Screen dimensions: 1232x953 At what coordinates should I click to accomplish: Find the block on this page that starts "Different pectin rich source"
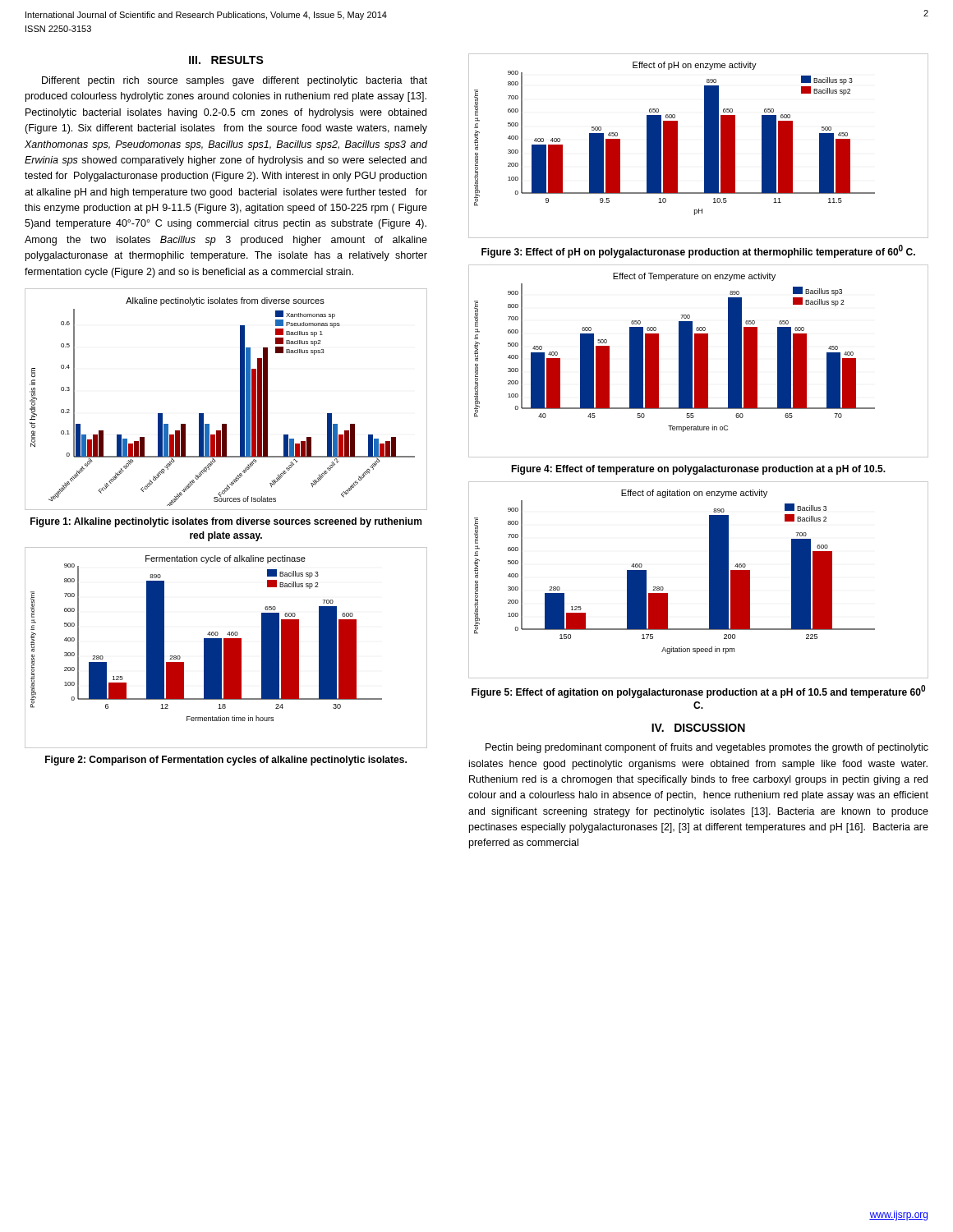226,176
